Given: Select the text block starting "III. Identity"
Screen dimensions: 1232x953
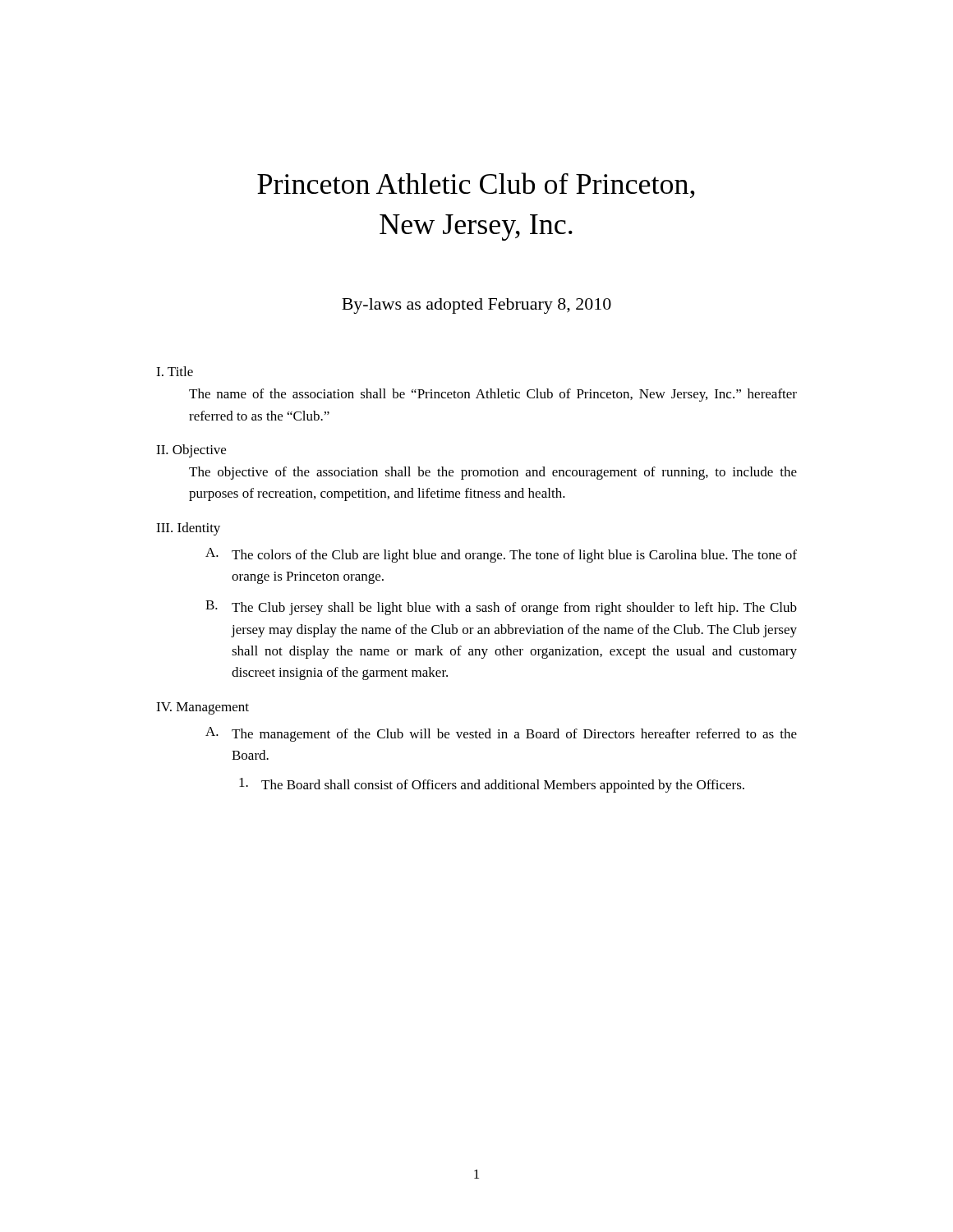Looking at the screenshot, I should [x=188, y=527].
